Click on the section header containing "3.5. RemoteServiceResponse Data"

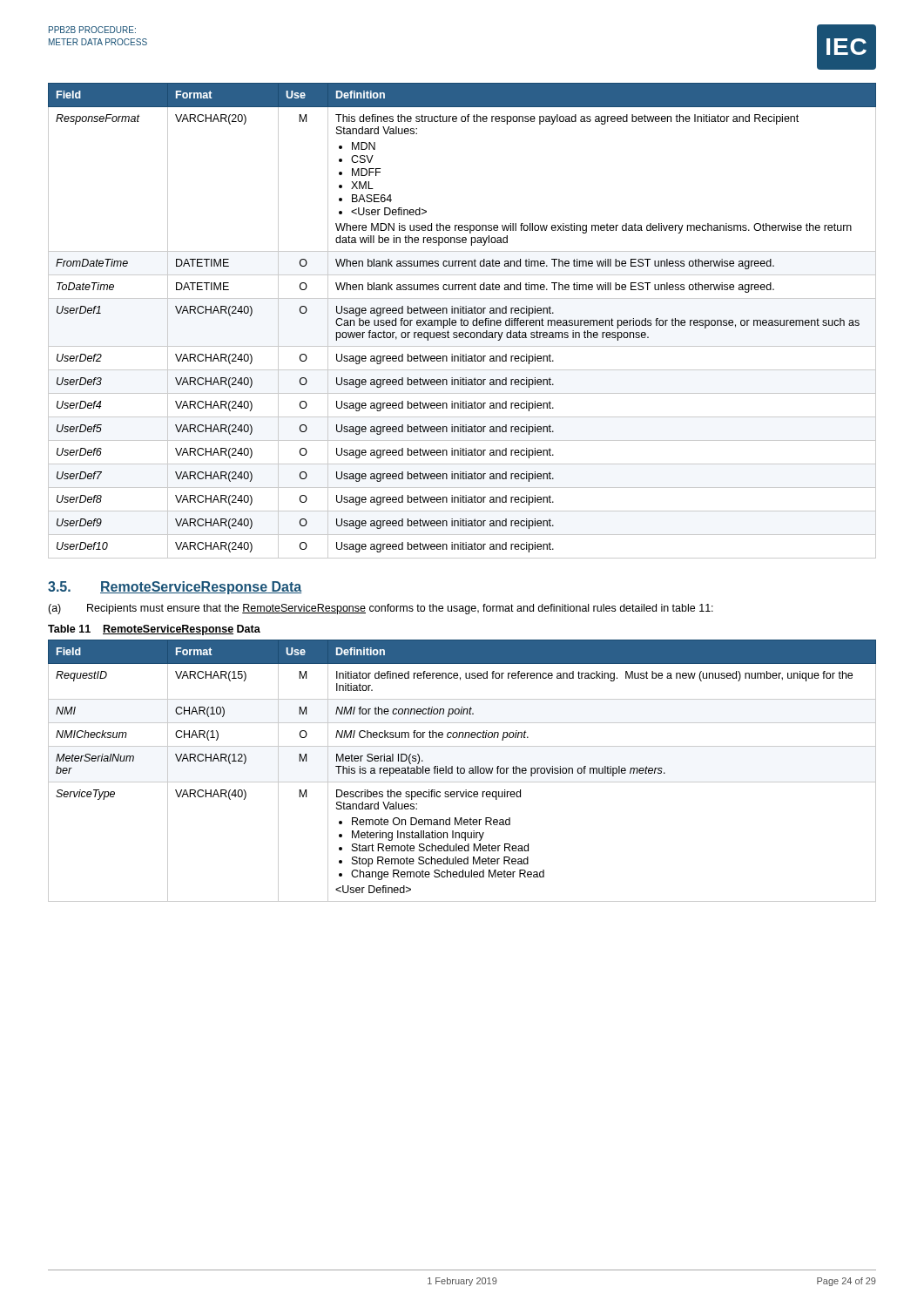[x=175, y=587]
